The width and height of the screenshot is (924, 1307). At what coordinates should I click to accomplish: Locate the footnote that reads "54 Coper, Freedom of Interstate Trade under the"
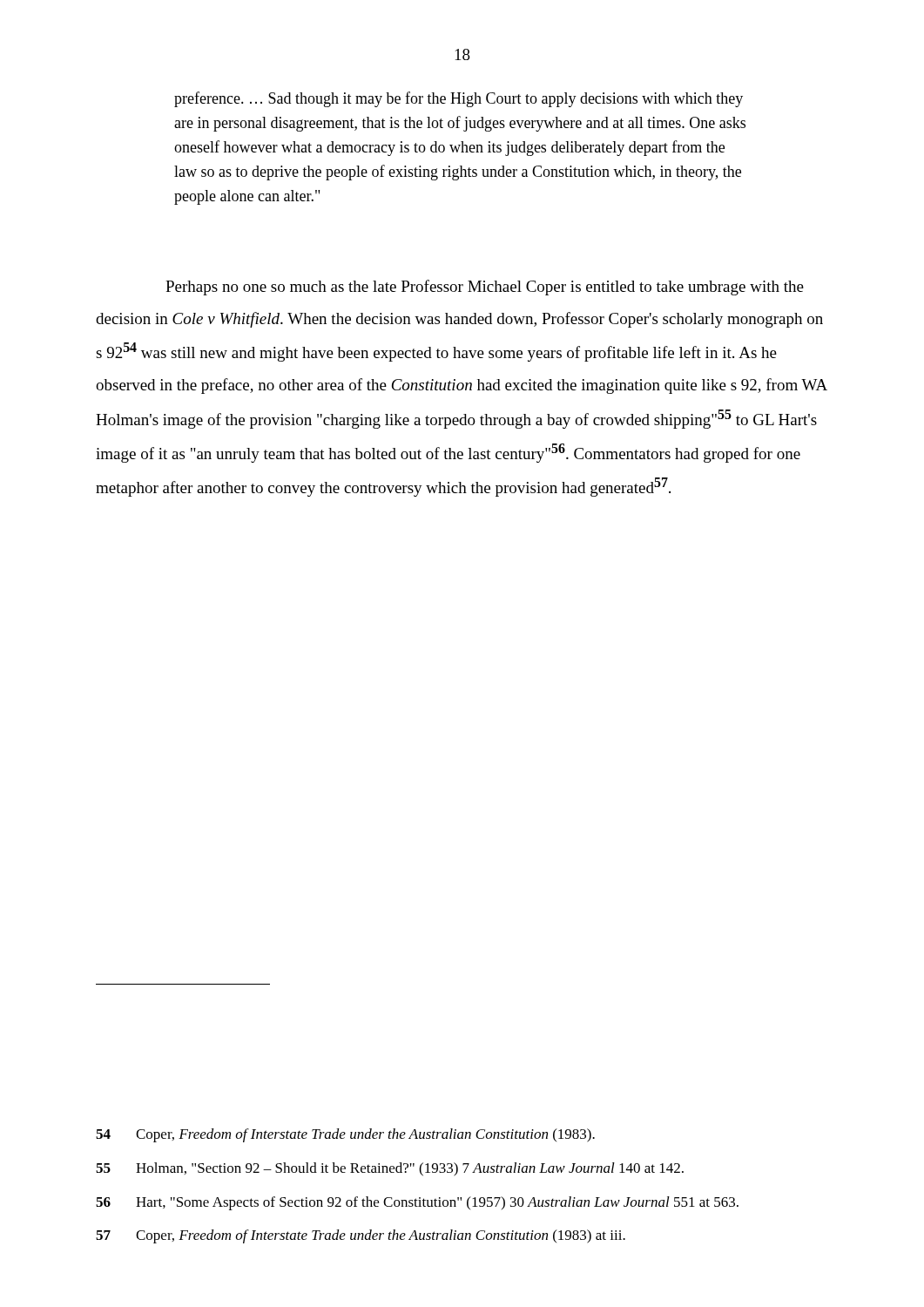(462, 1135)
